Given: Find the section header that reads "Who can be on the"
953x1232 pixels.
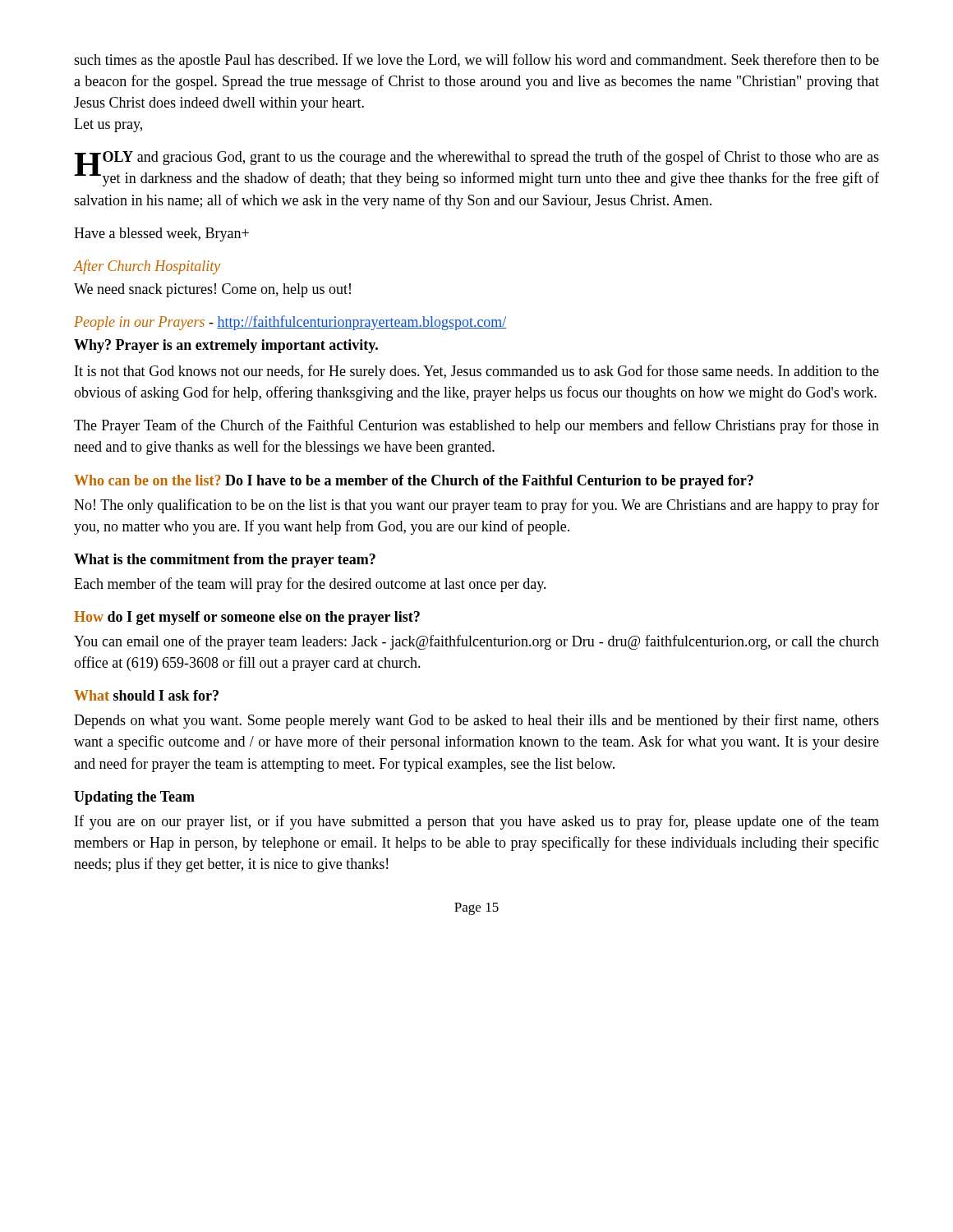Looking at the screenshot, I should pos(476,480).
